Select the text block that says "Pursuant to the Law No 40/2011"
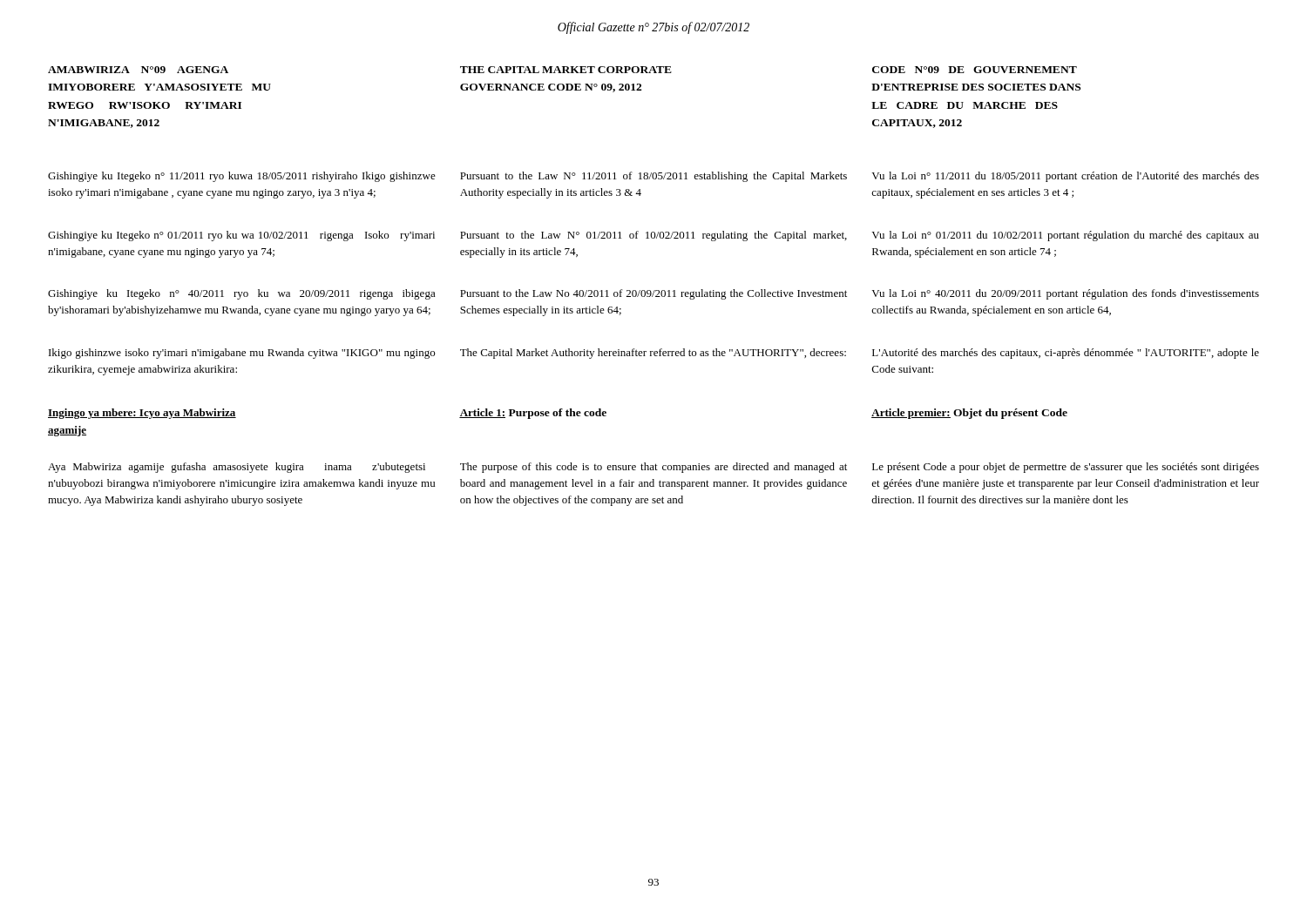This screenshot has width=1307, height=924. (654, 302)
